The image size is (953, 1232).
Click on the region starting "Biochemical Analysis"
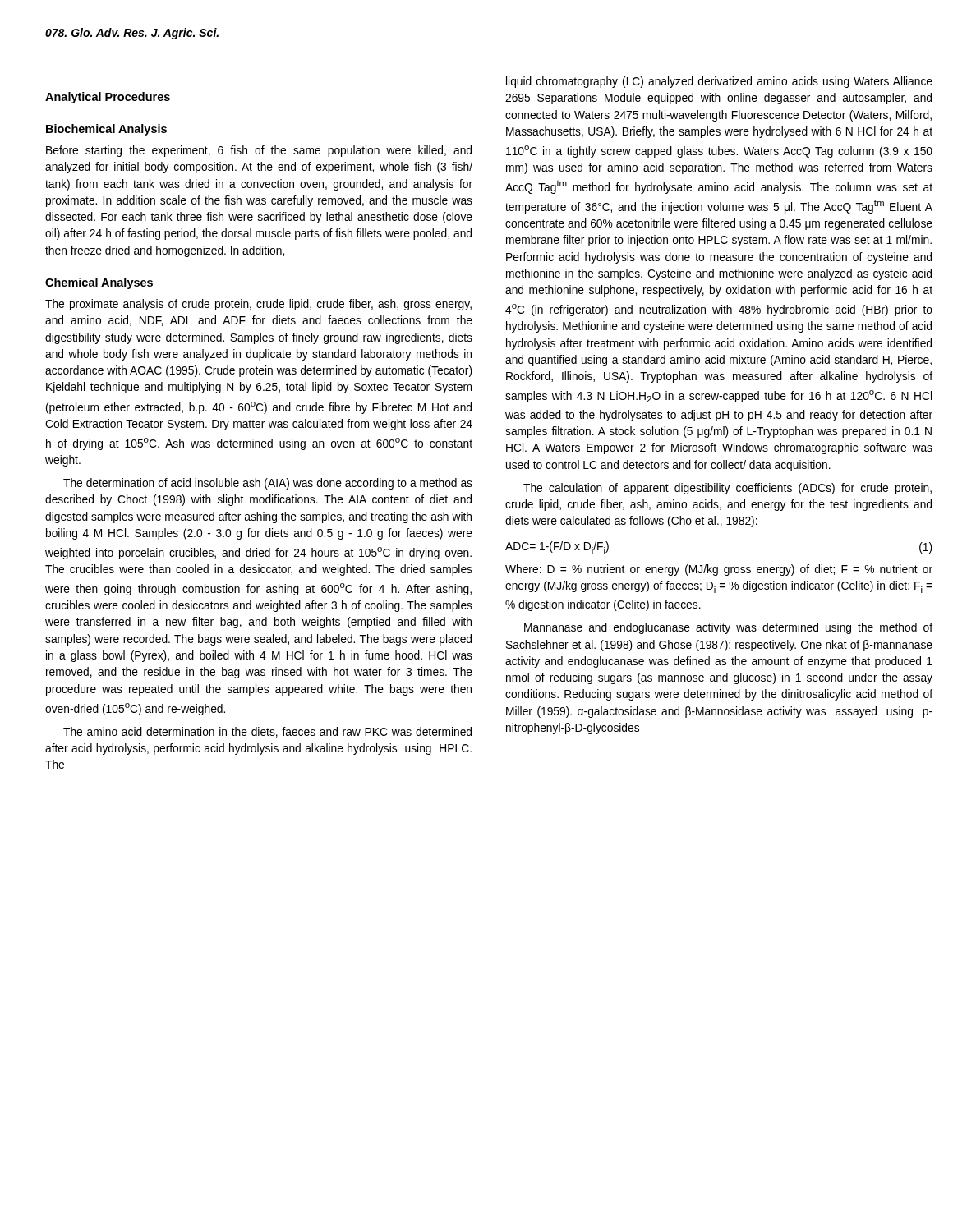coord(106,129)
